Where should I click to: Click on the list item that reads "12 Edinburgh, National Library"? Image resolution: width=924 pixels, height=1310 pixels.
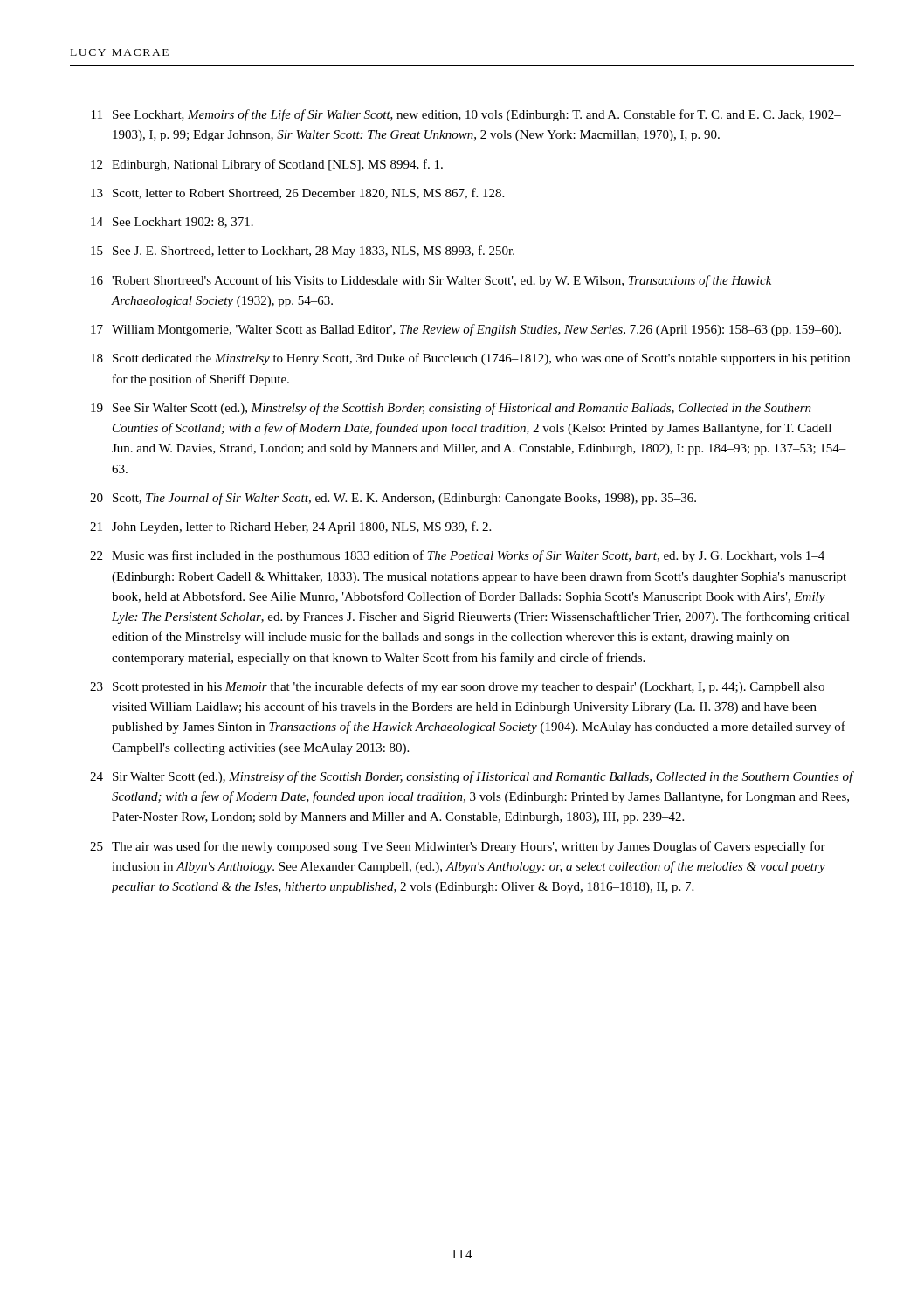click(267, 165)
